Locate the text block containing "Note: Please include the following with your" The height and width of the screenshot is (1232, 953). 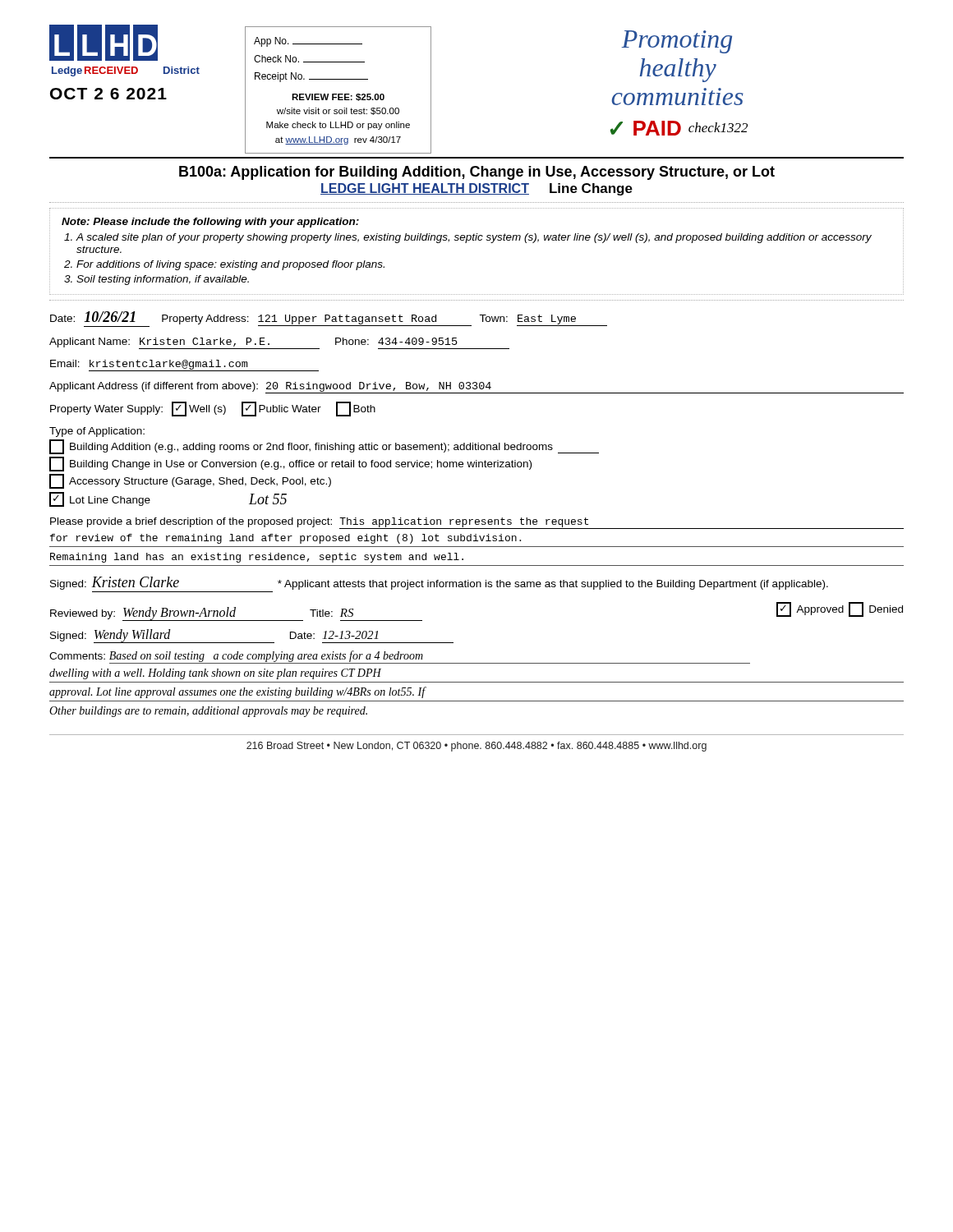point(476,250)
